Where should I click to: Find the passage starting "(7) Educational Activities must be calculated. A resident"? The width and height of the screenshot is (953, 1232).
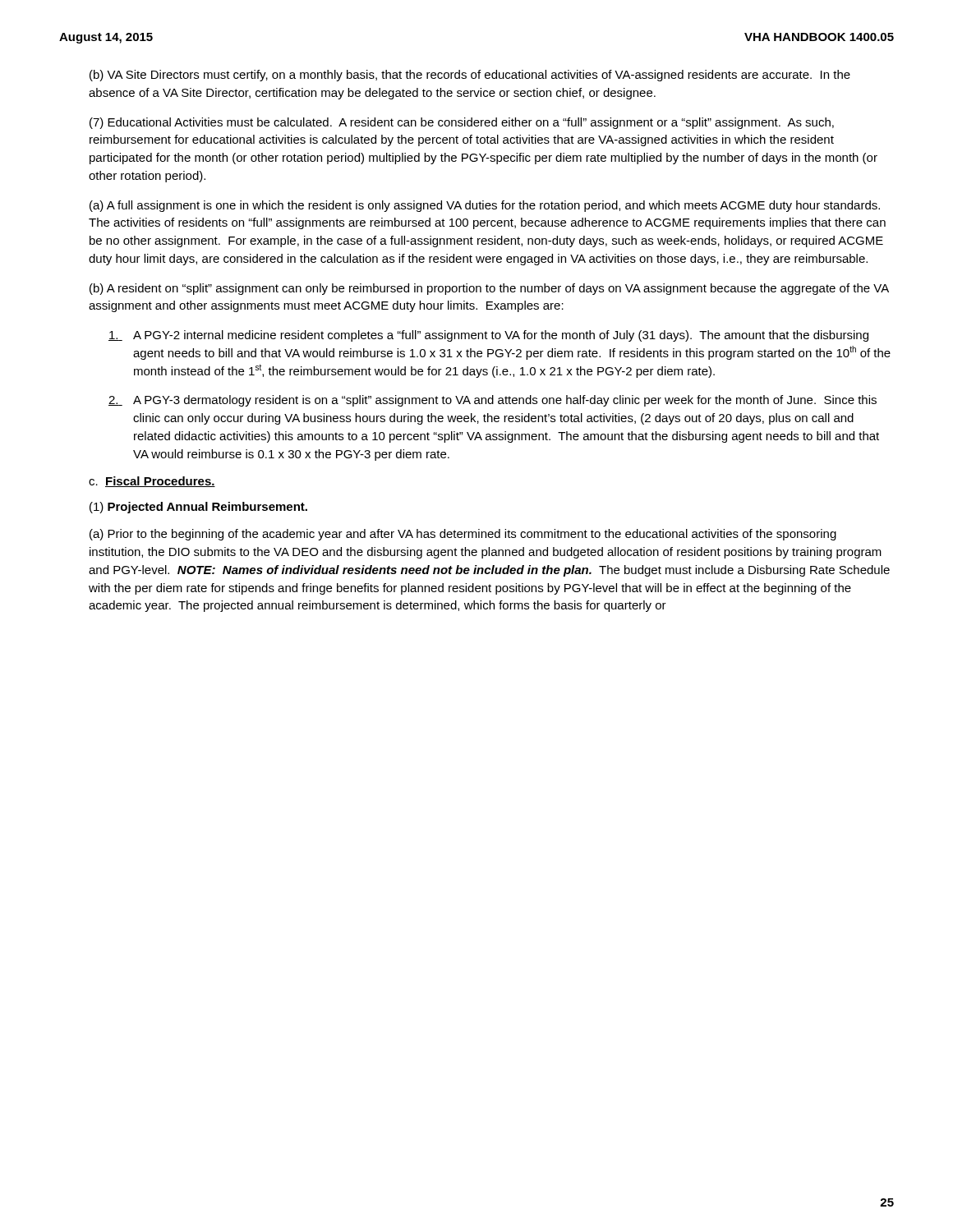click(483, 148)
